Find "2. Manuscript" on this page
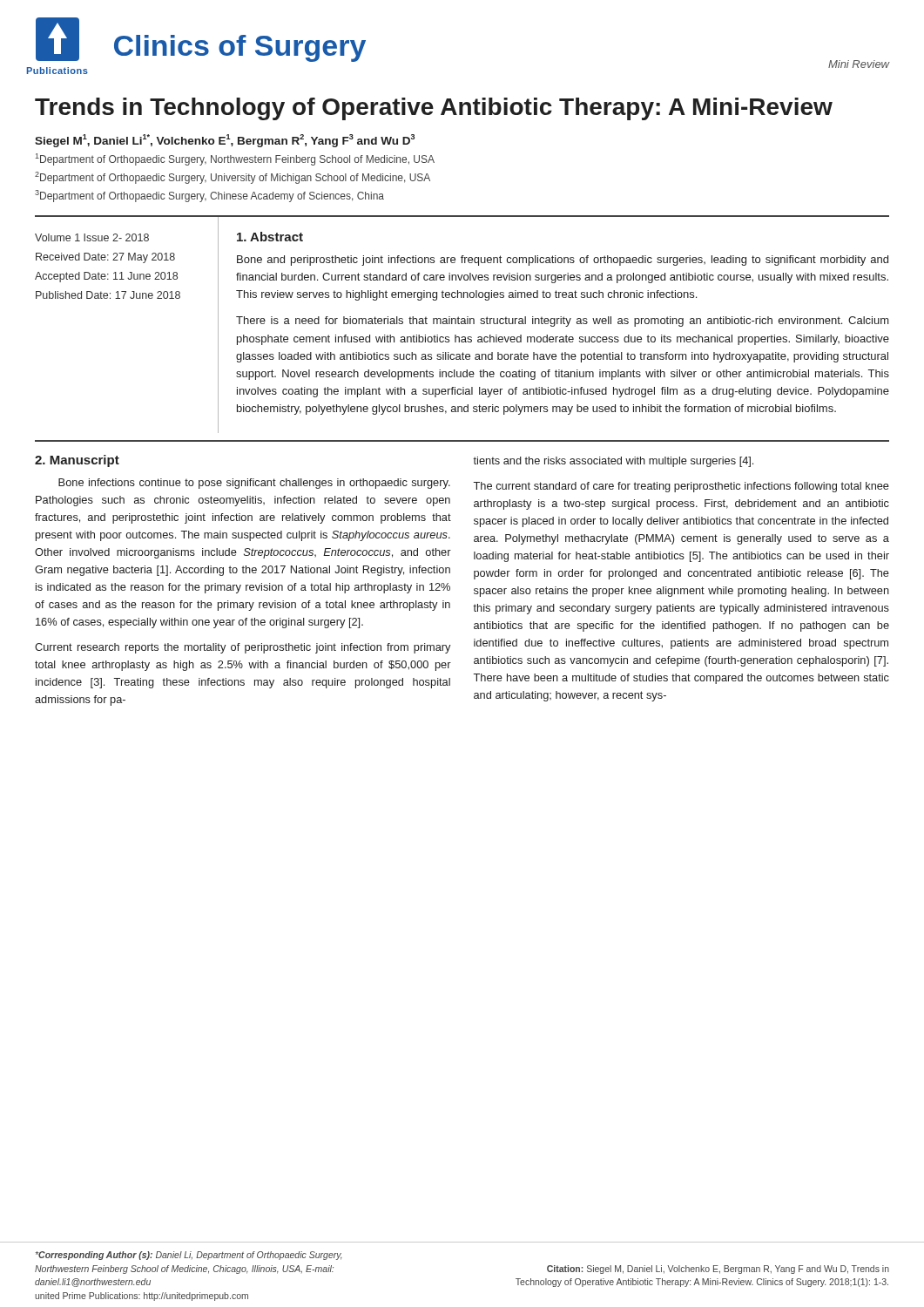This screenshot has width=924, height=1307. [77, 460]
